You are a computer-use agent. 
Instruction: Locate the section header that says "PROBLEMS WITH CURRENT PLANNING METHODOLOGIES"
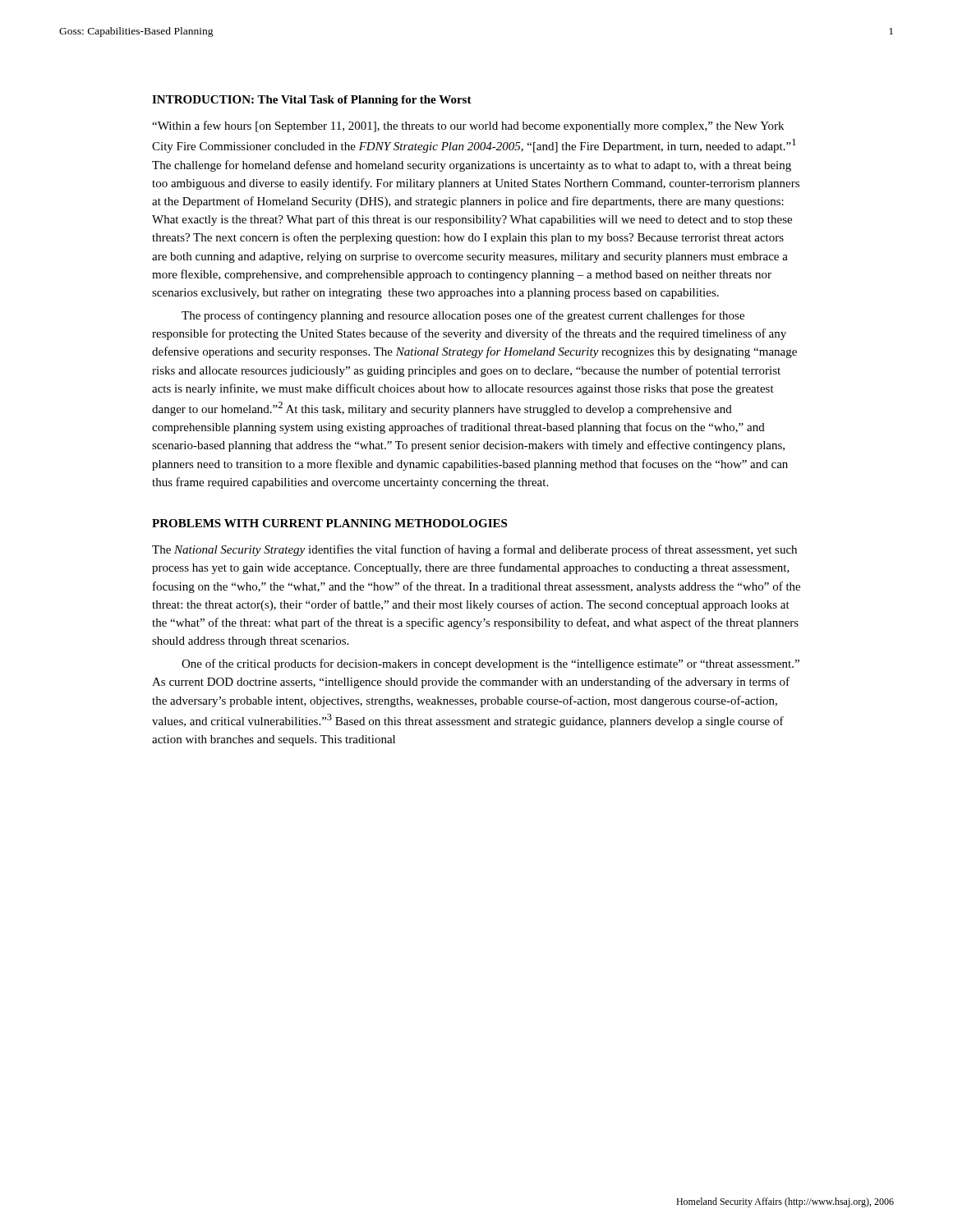(330, 523)
